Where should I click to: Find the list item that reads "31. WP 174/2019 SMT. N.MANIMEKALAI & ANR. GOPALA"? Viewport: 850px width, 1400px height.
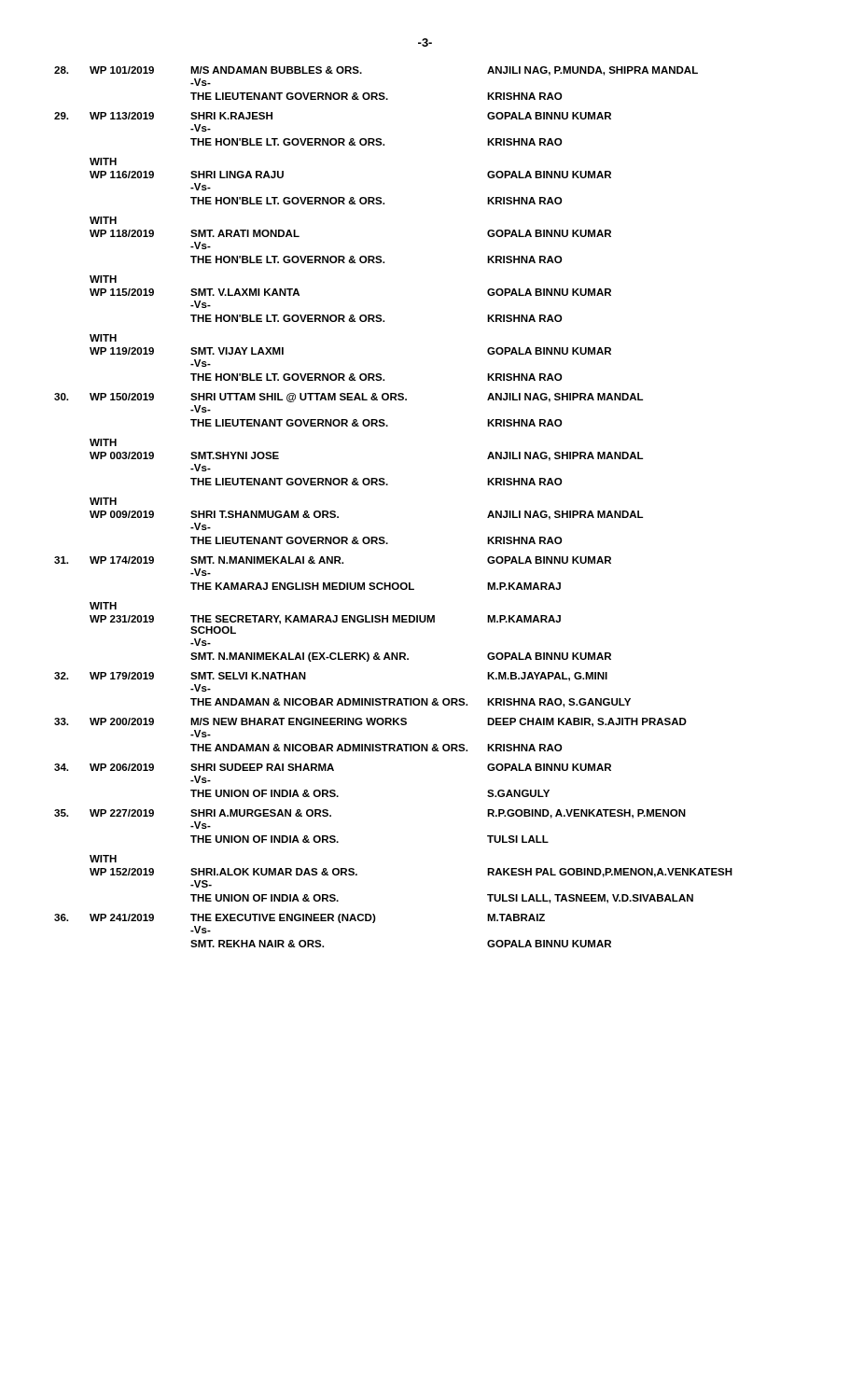(433, 607)
